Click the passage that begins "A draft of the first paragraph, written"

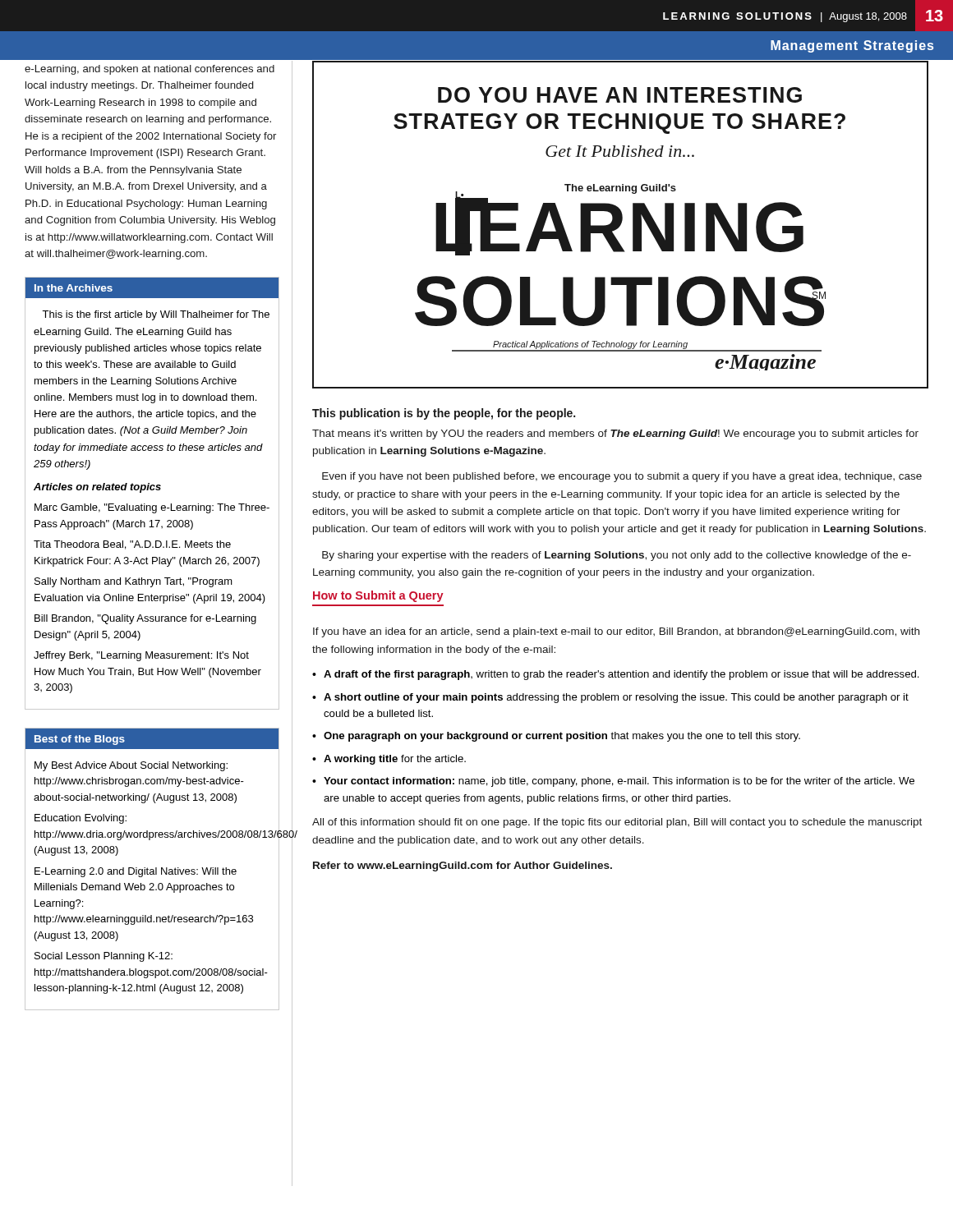point(622,674)
